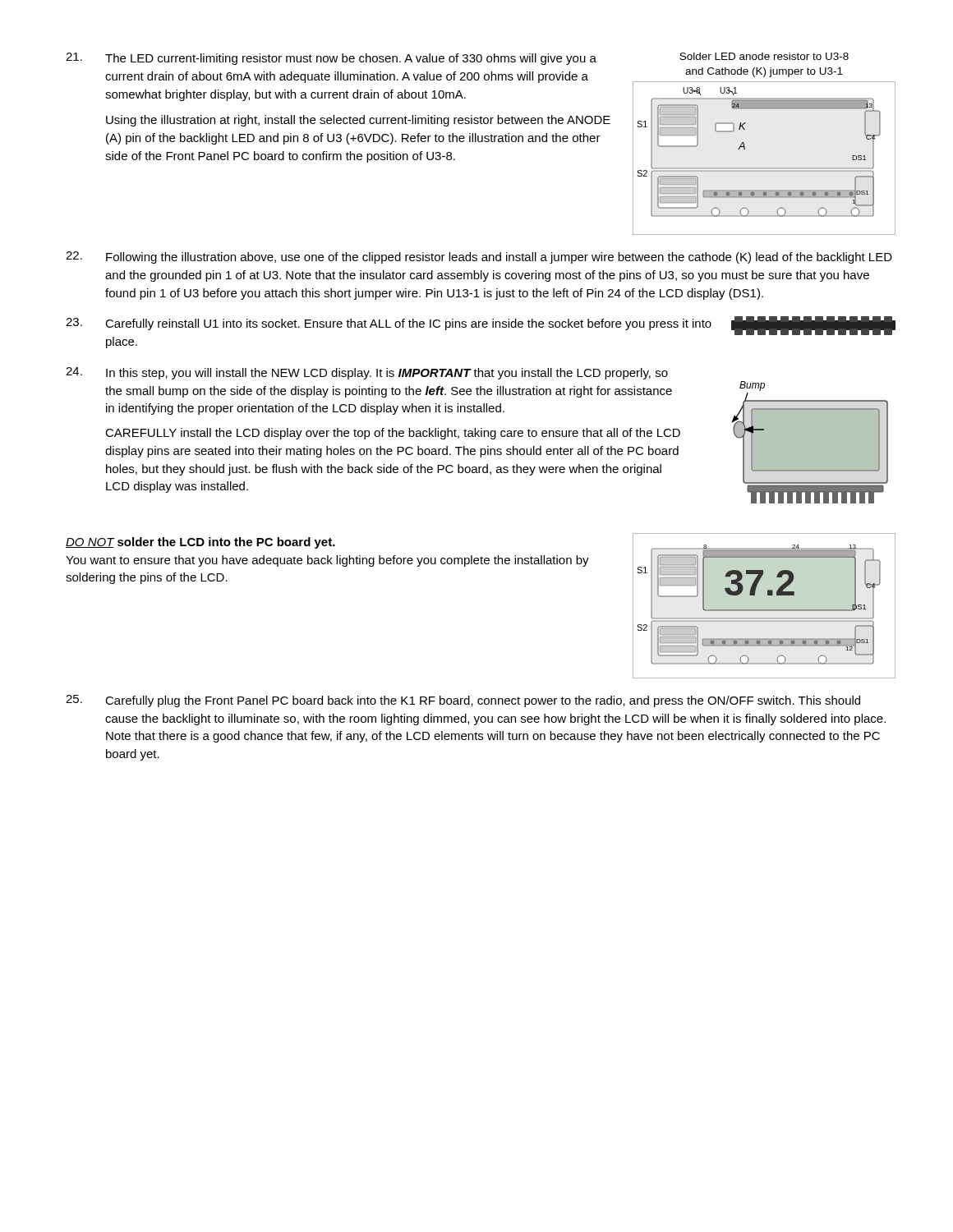The height and width of the screenshot is (1232, 953).
Task: Where is the passage that starts "23. Carefully reinstall"?
Action: 394,333
